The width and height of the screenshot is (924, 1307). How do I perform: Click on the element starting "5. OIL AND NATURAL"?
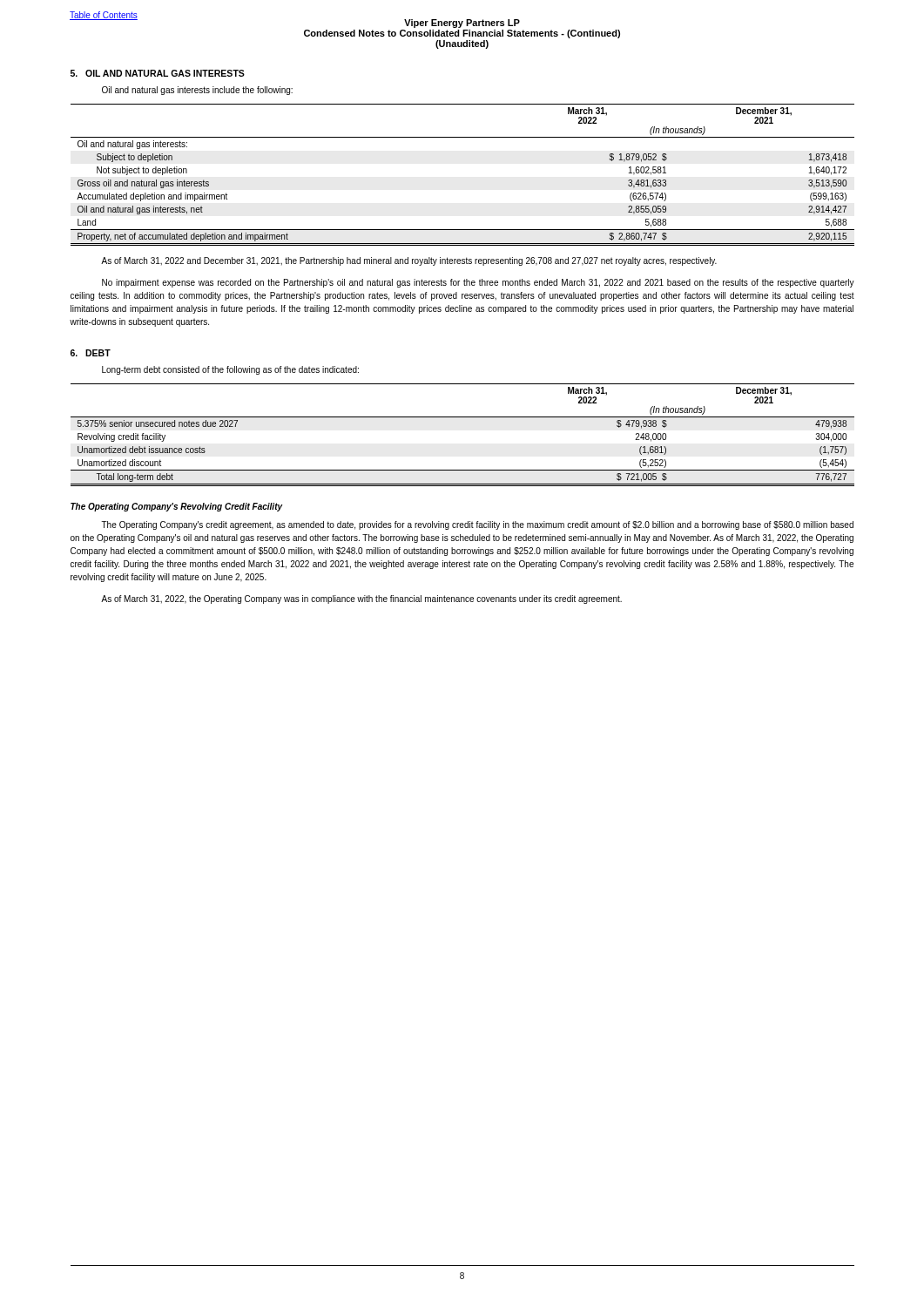pos(157,73)
